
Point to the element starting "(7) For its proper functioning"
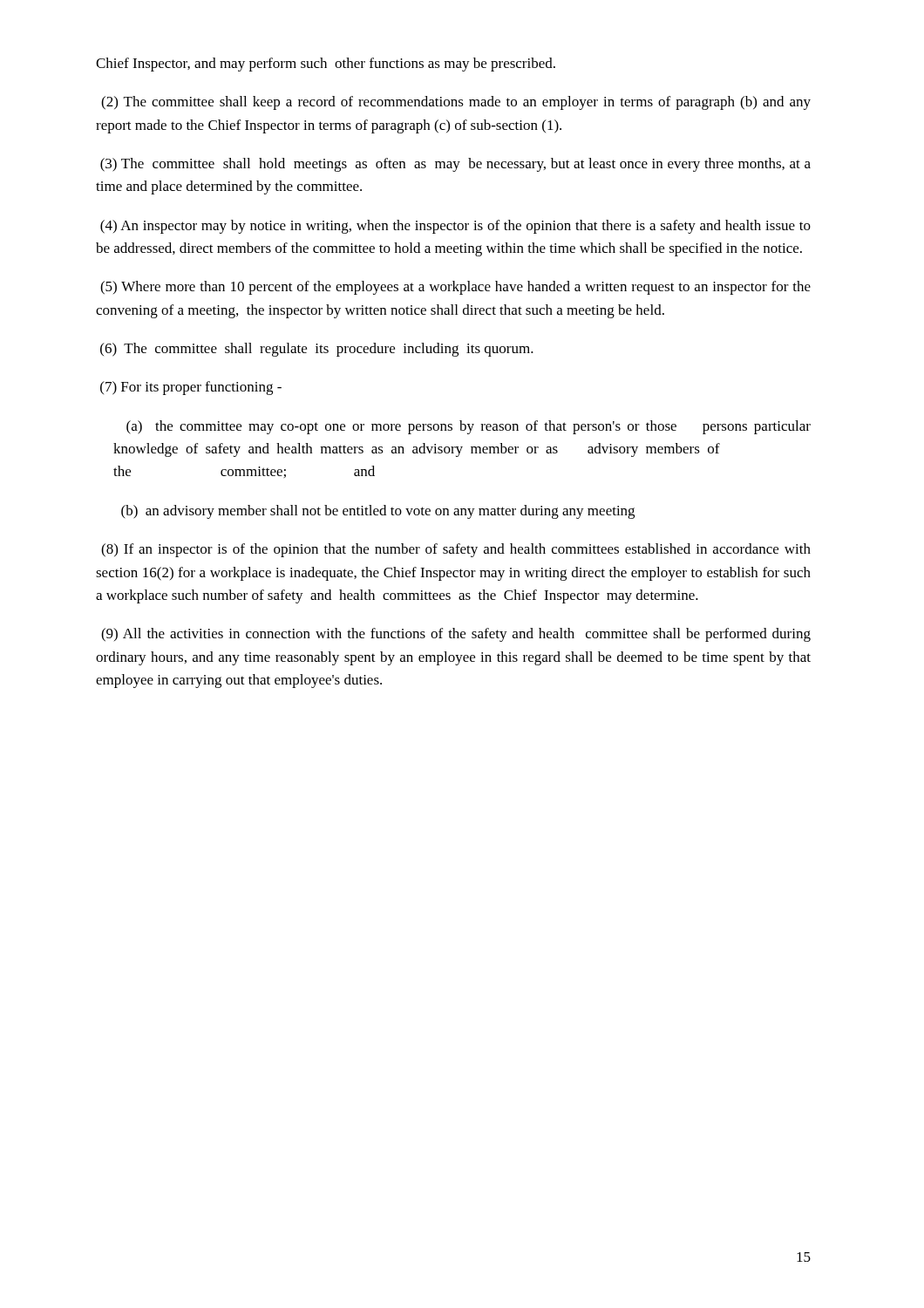click(189, 387)
